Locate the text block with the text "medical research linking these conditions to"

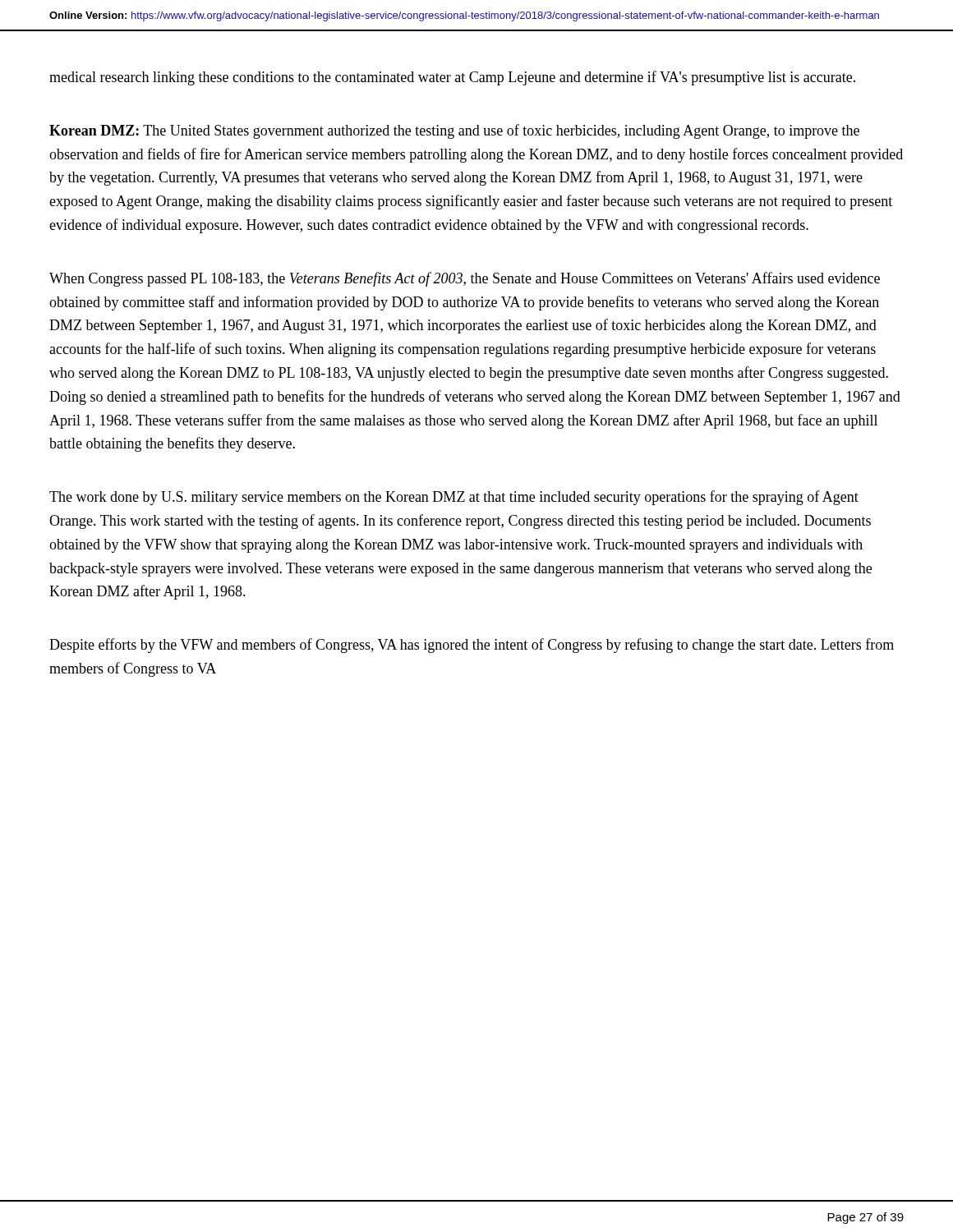tap(476, 77)
